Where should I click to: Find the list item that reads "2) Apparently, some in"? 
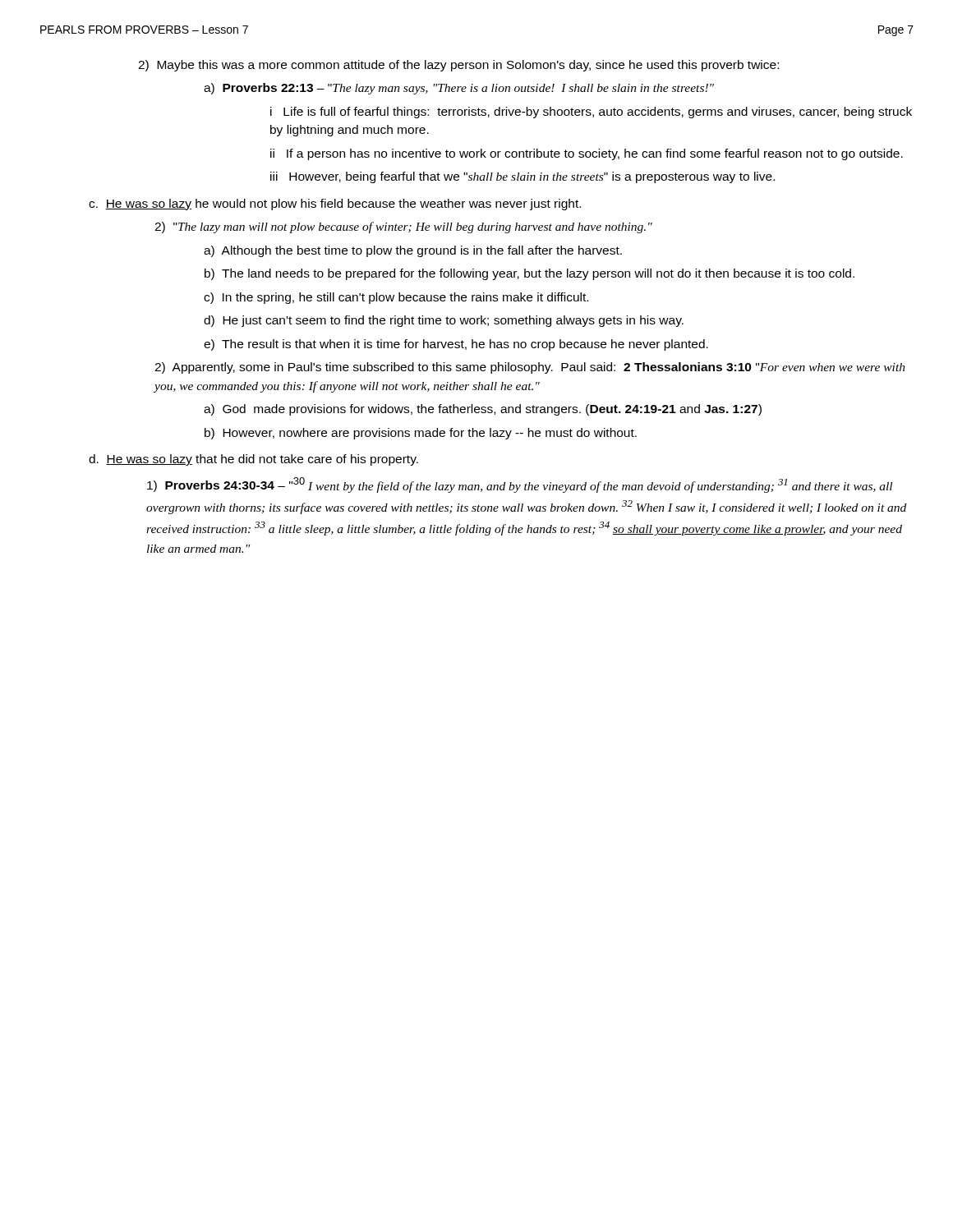point(530,376)
